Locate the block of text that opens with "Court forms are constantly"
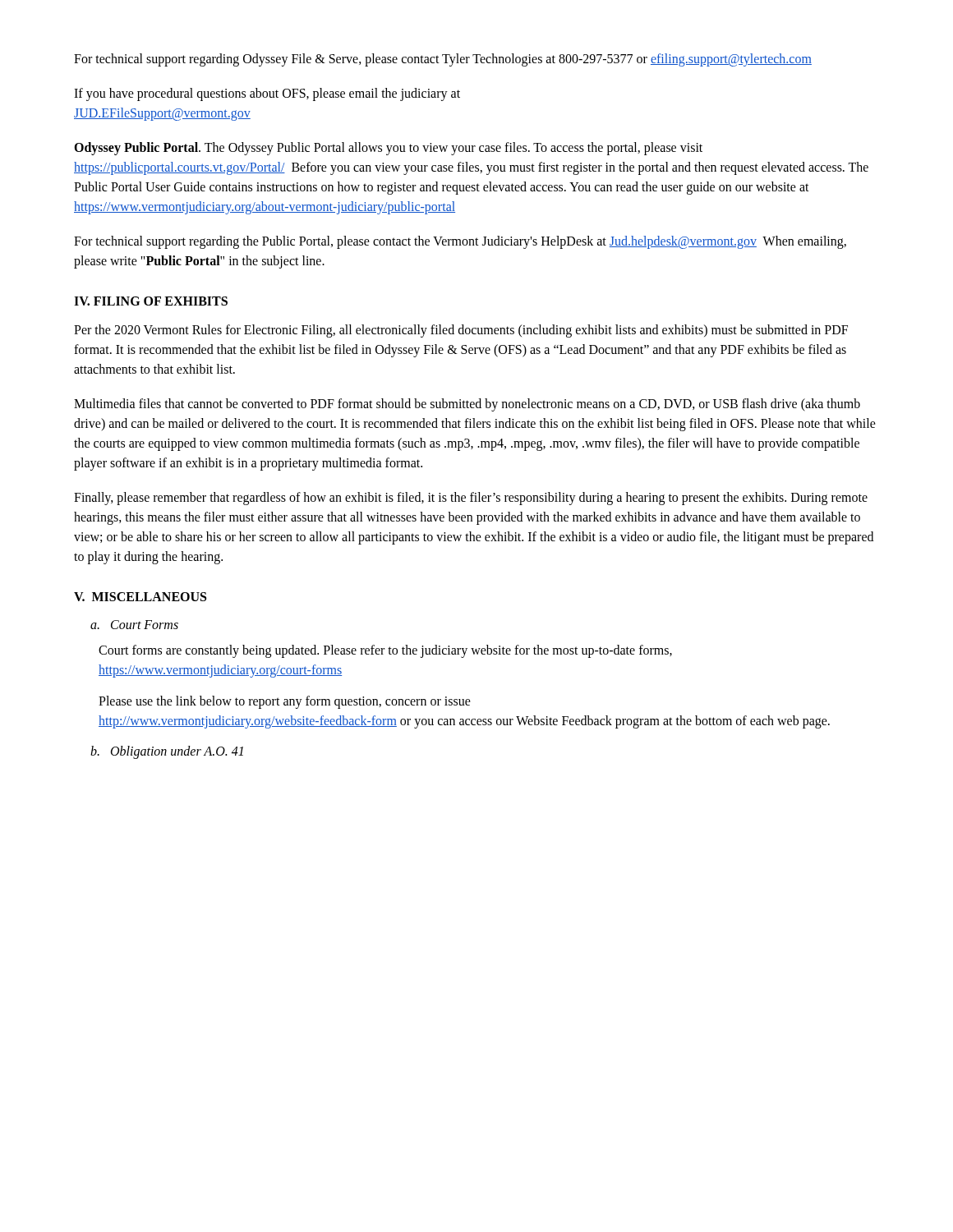The height and width of the screenshot is (1232, 953). click(x=385, y=660)
